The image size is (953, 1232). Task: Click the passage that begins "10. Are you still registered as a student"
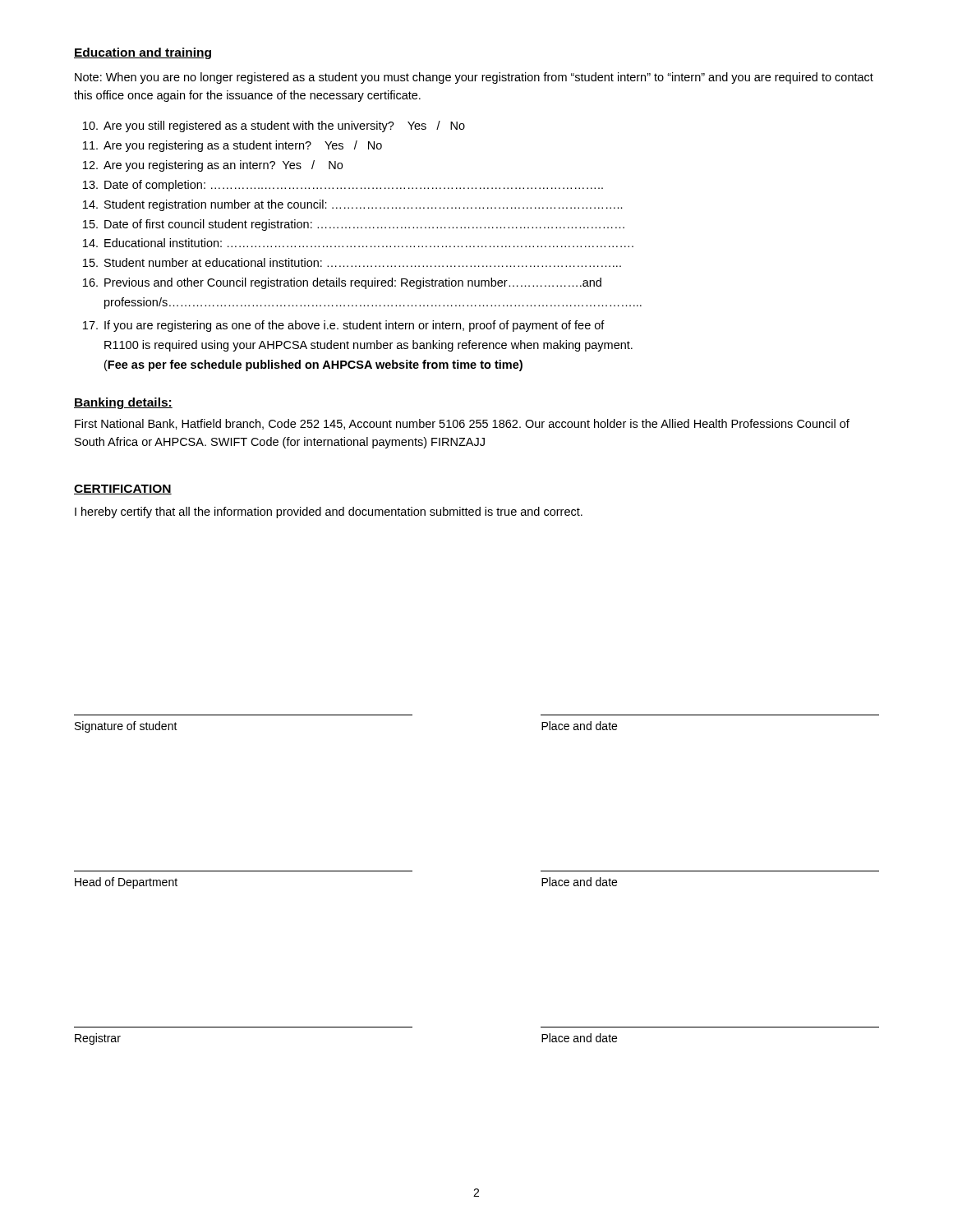tap(476, 126)
